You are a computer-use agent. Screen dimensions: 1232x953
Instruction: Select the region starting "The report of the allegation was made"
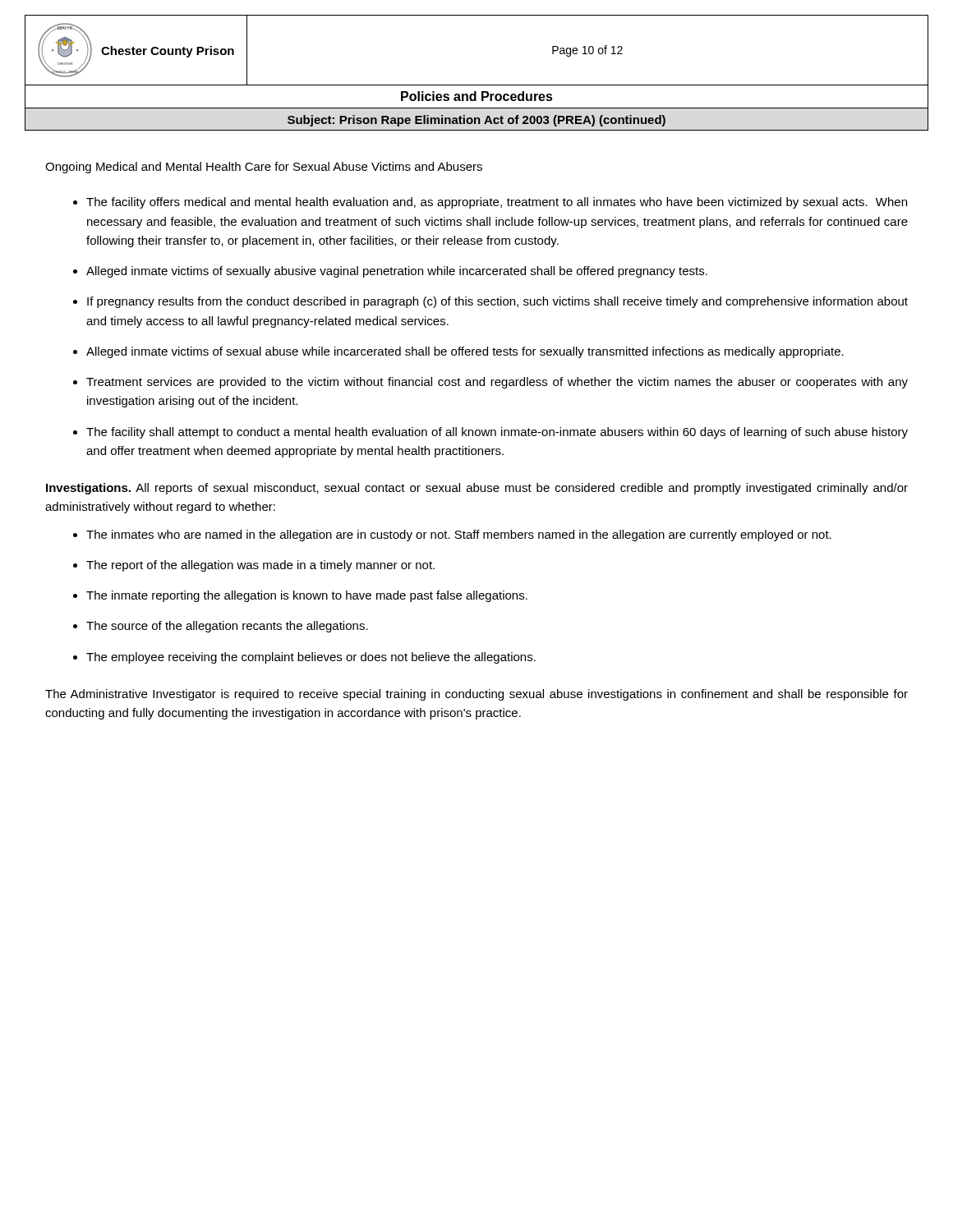coord(261,564)
